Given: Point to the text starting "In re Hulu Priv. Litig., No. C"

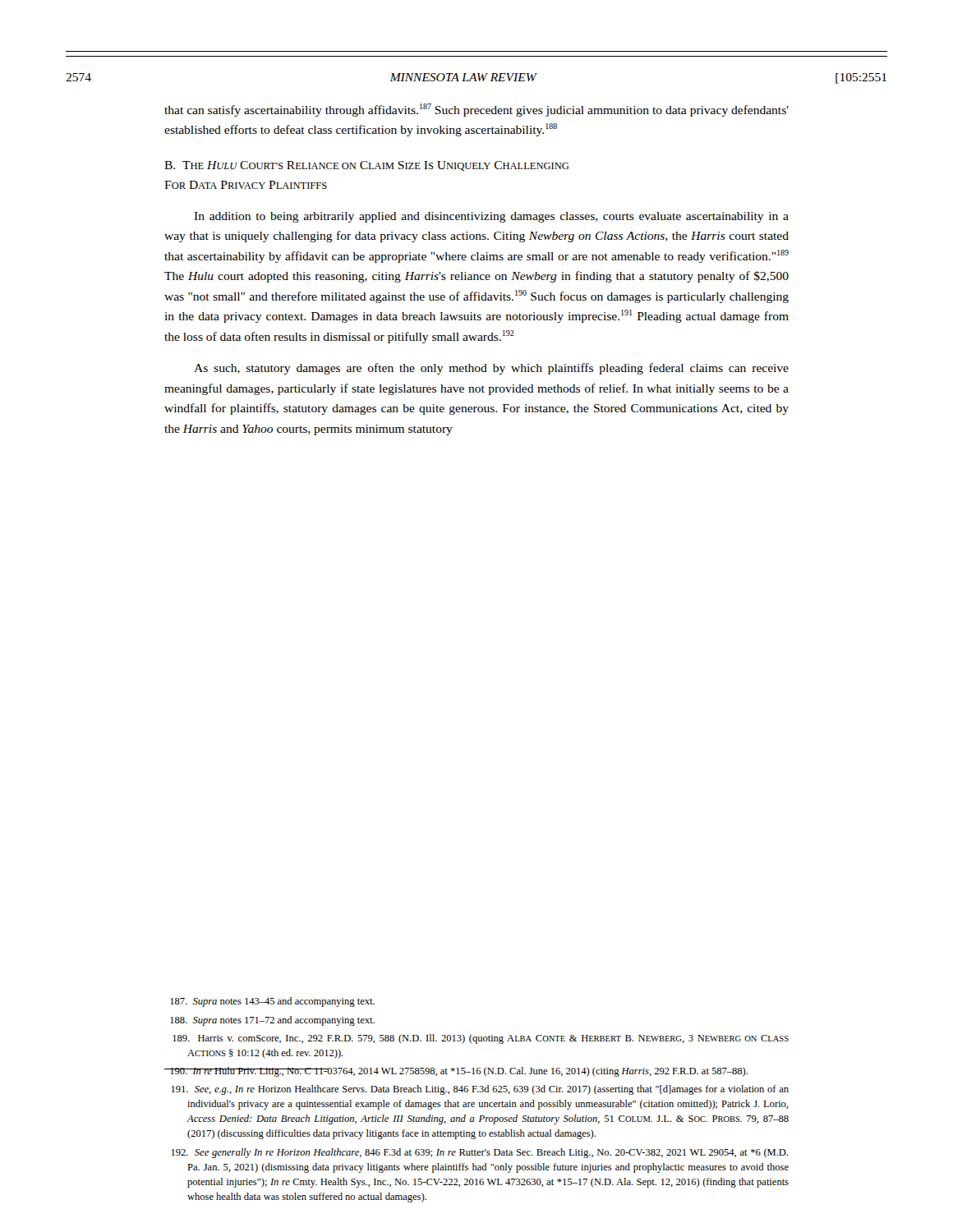Looking at the screenshot, I should click(x=456, y=1071).
